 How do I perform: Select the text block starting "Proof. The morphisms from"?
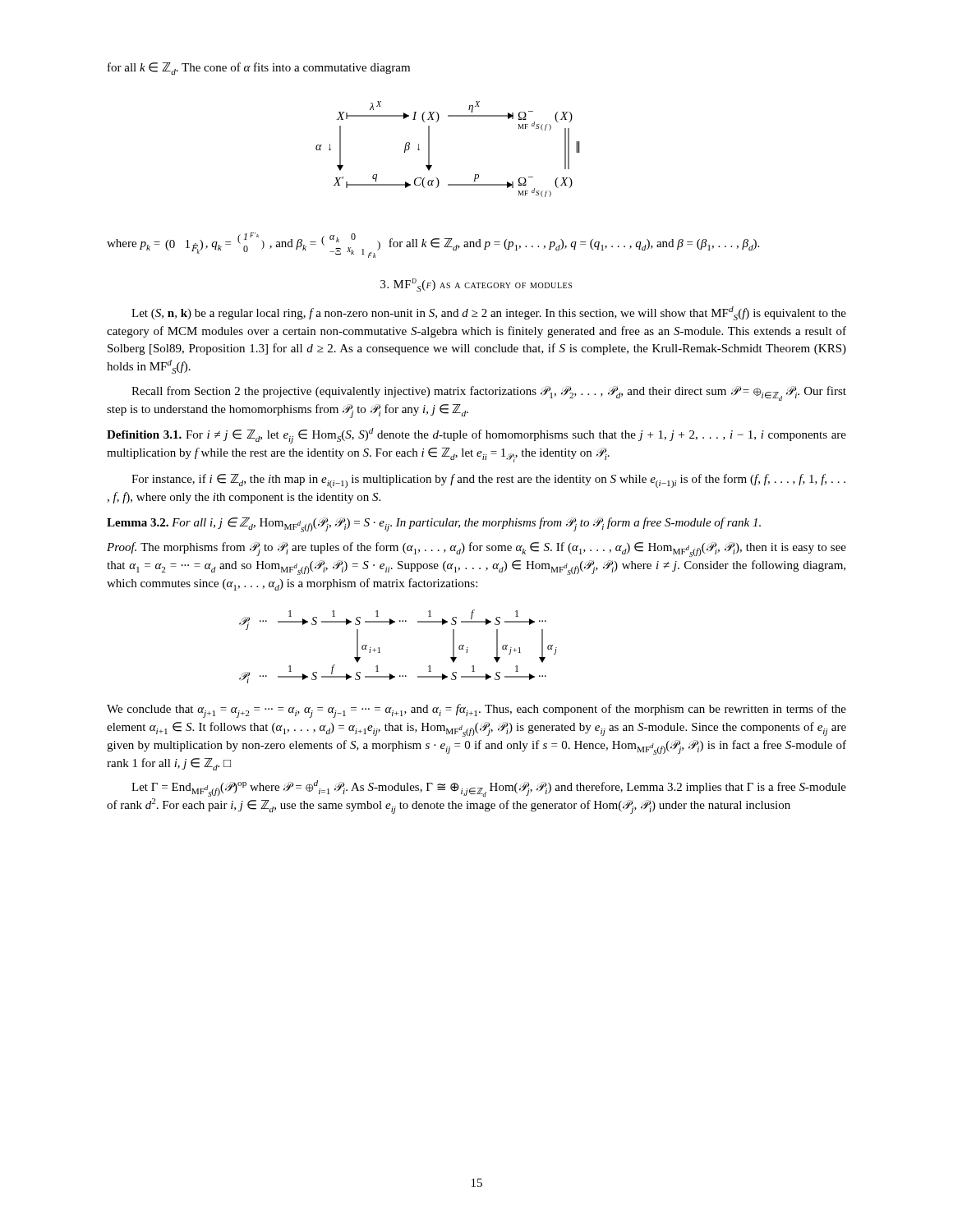[x=476, y=566]
